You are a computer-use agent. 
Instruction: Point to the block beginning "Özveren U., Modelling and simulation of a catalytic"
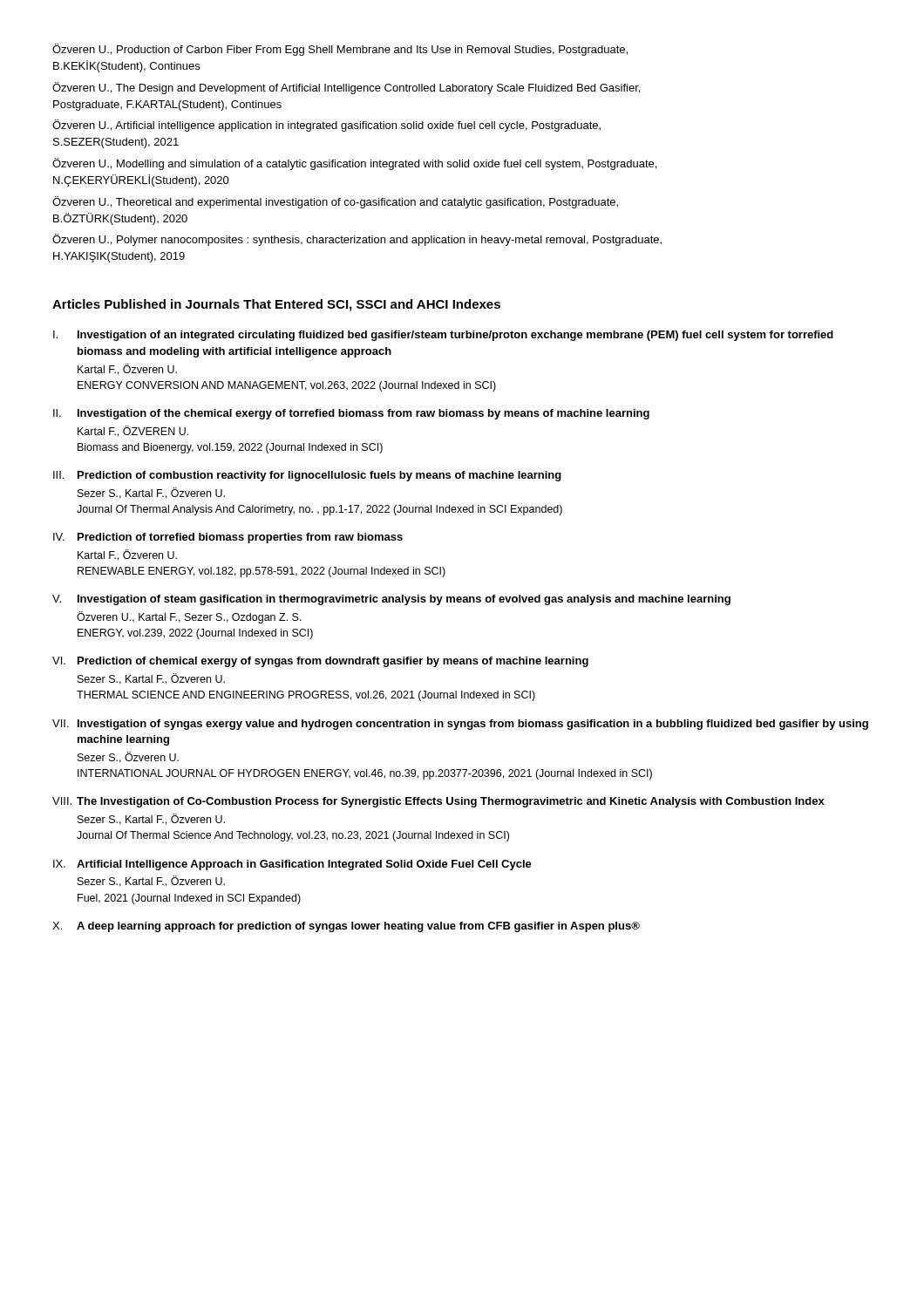coord(355,172)
